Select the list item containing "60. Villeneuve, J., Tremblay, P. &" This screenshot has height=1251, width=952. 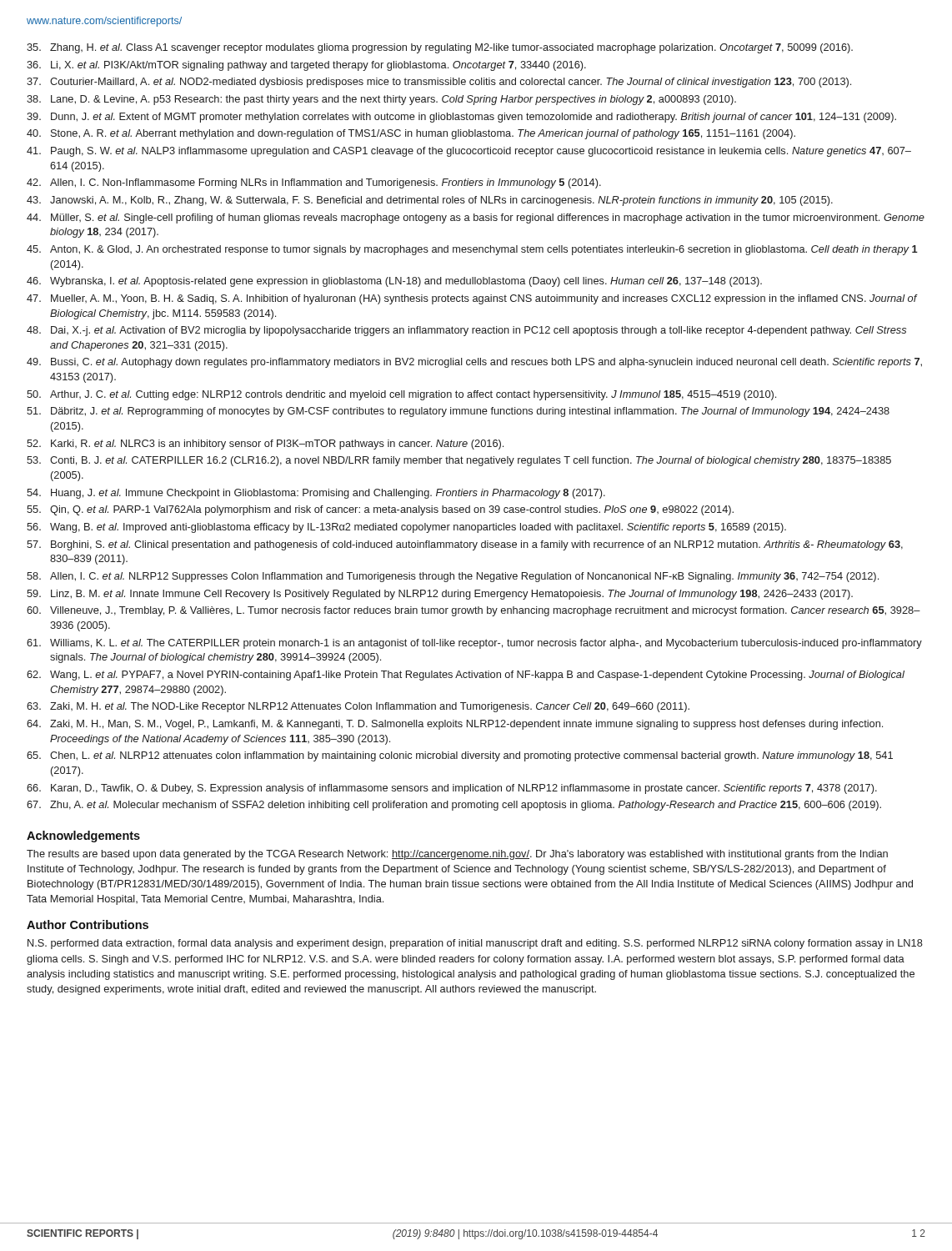tap(476, 618)
